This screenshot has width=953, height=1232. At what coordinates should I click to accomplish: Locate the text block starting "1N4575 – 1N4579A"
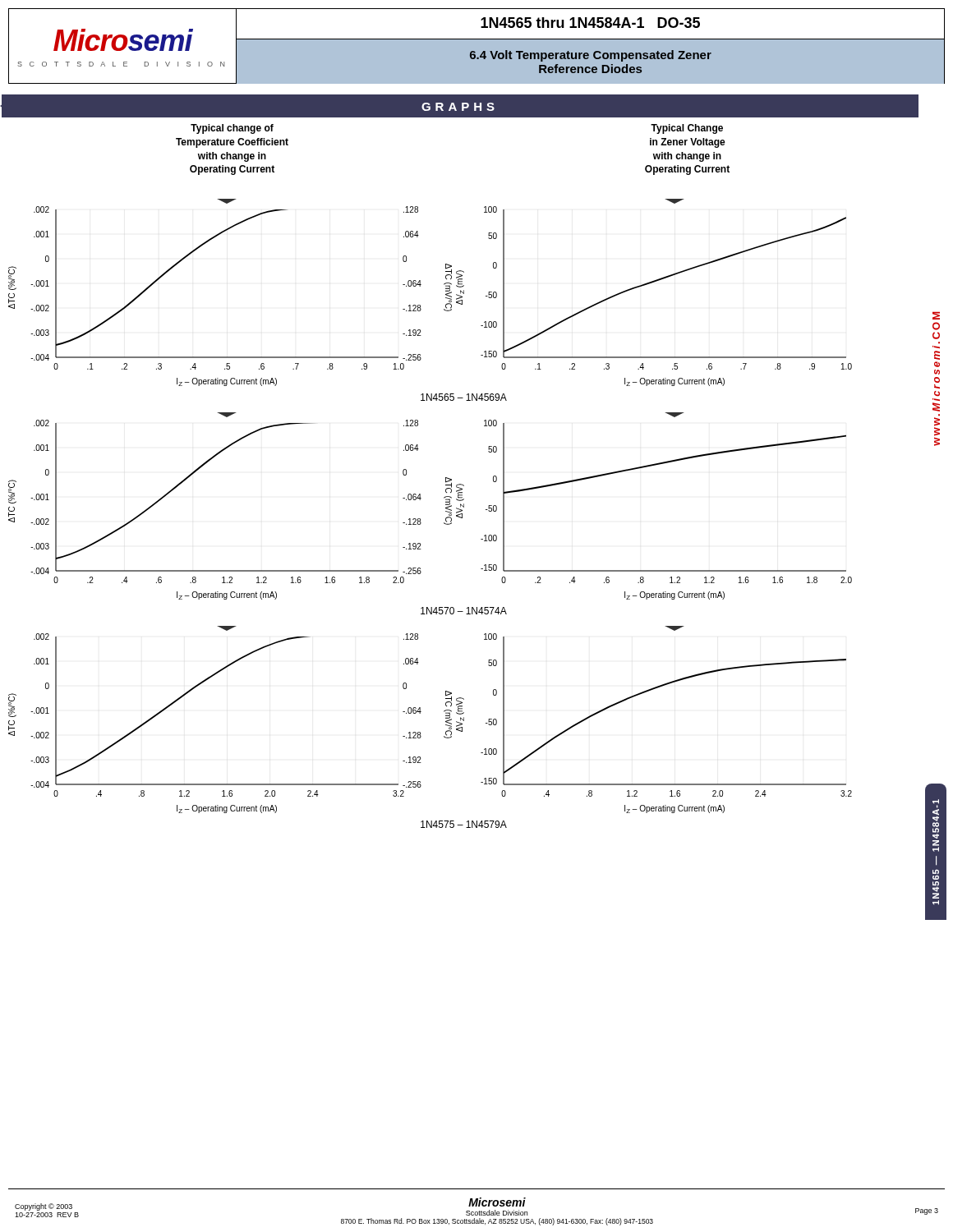[x=463, y=825]
